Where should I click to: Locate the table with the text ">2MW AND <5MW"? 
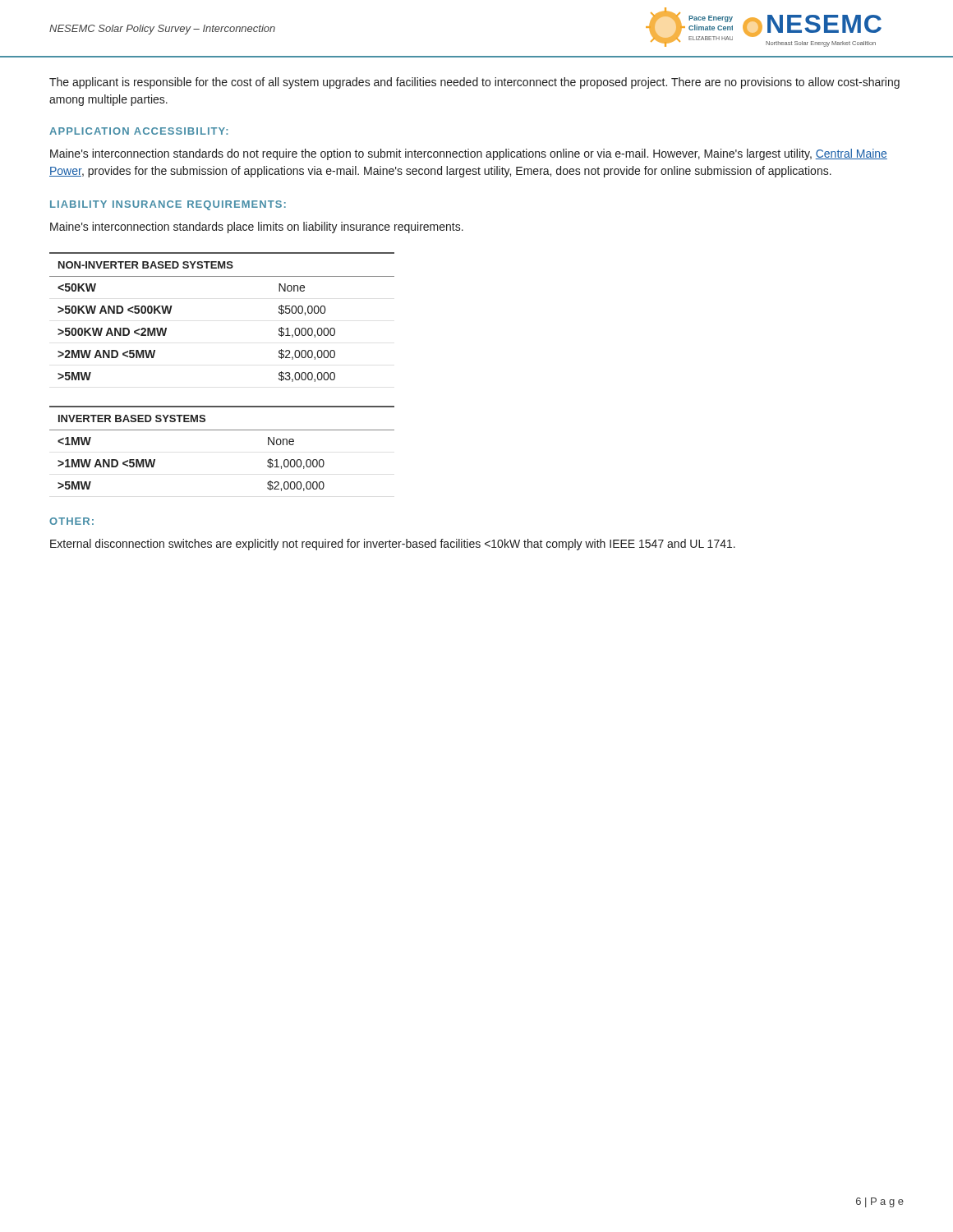click(222, 320)
